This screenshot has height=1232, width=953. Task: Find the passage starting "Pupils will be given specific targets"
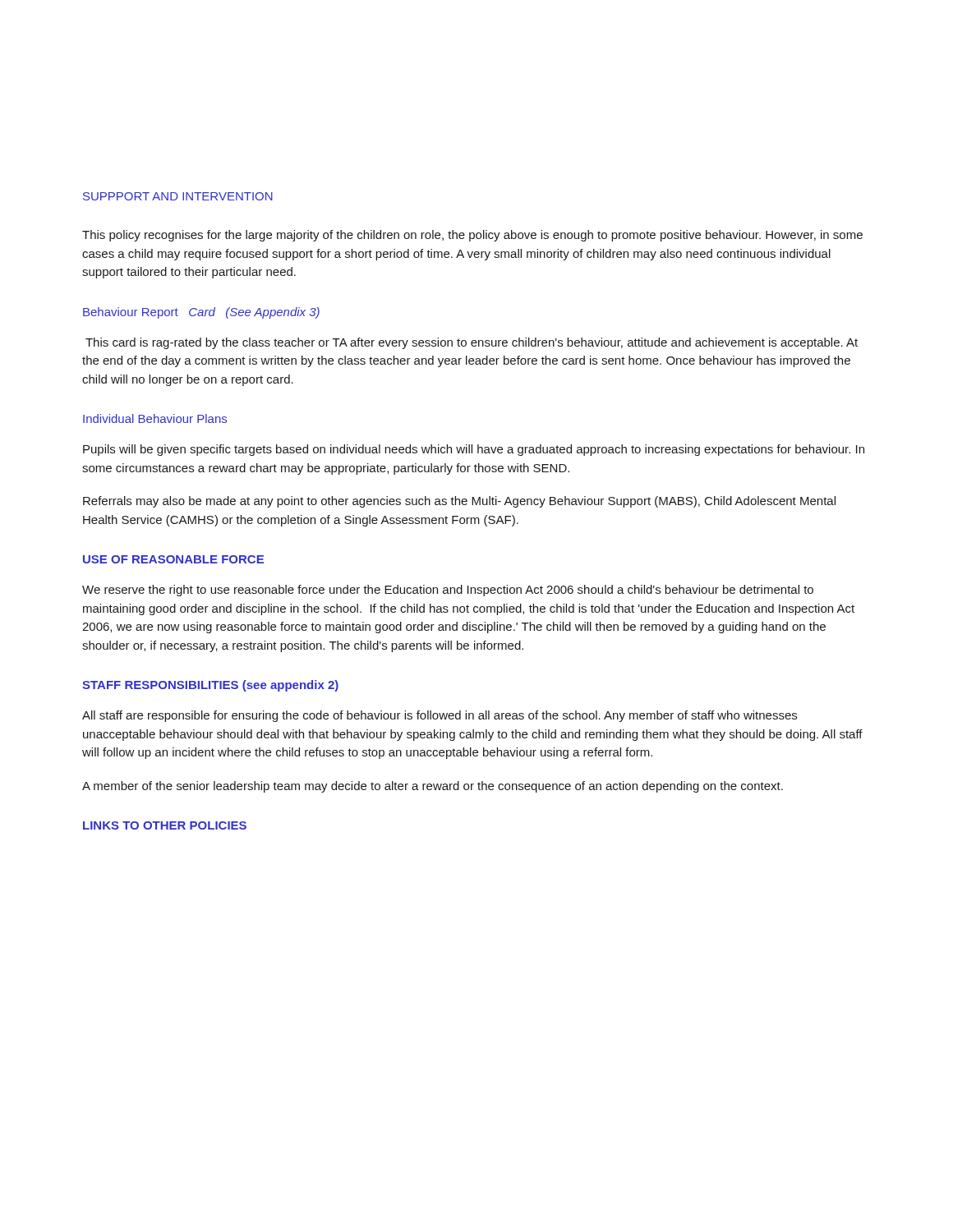pyautogui.click(x=474, y=450)
